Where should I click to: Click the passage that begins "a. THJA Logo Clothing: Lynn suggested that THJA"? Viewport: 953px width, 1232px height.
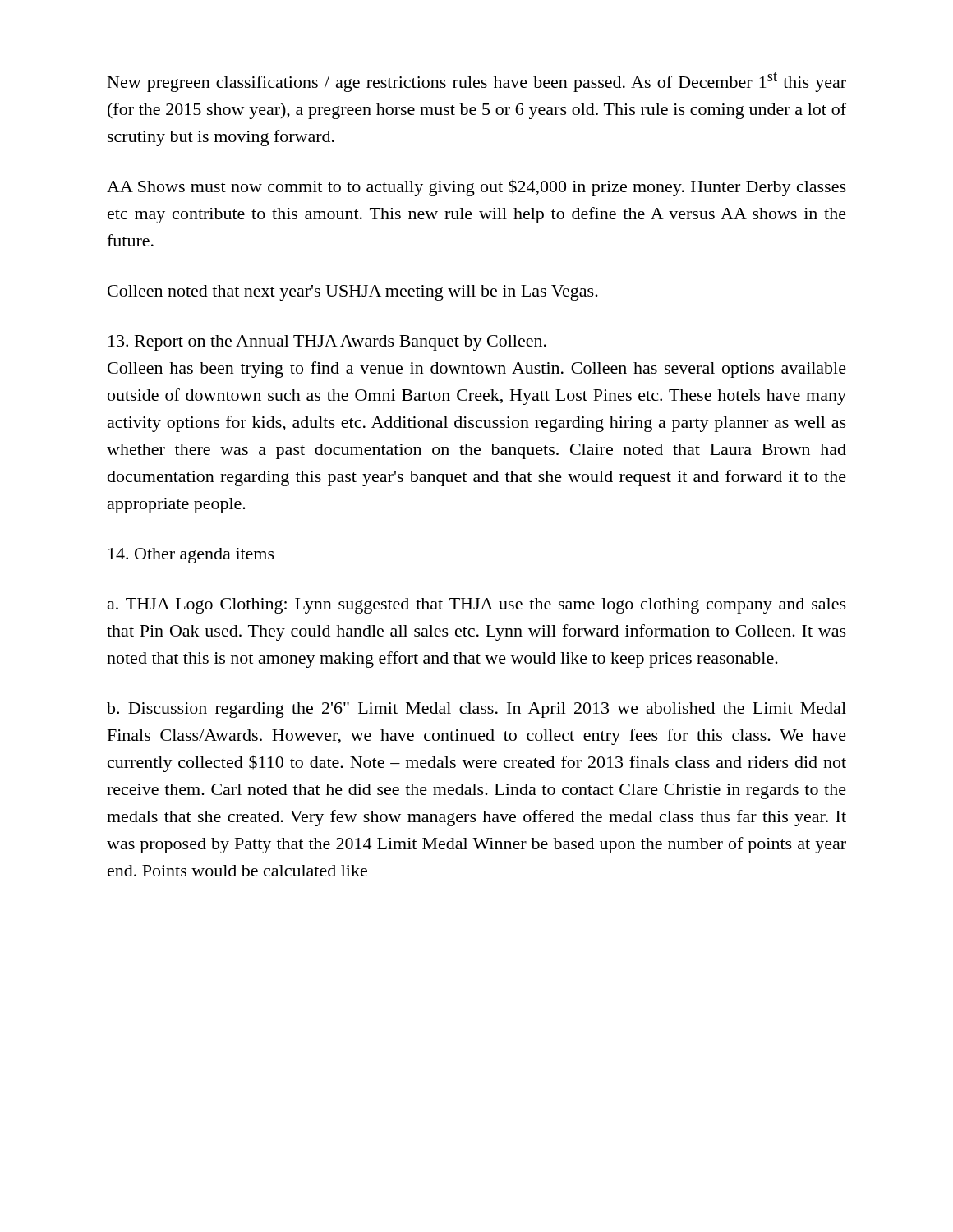click(476, 631)
